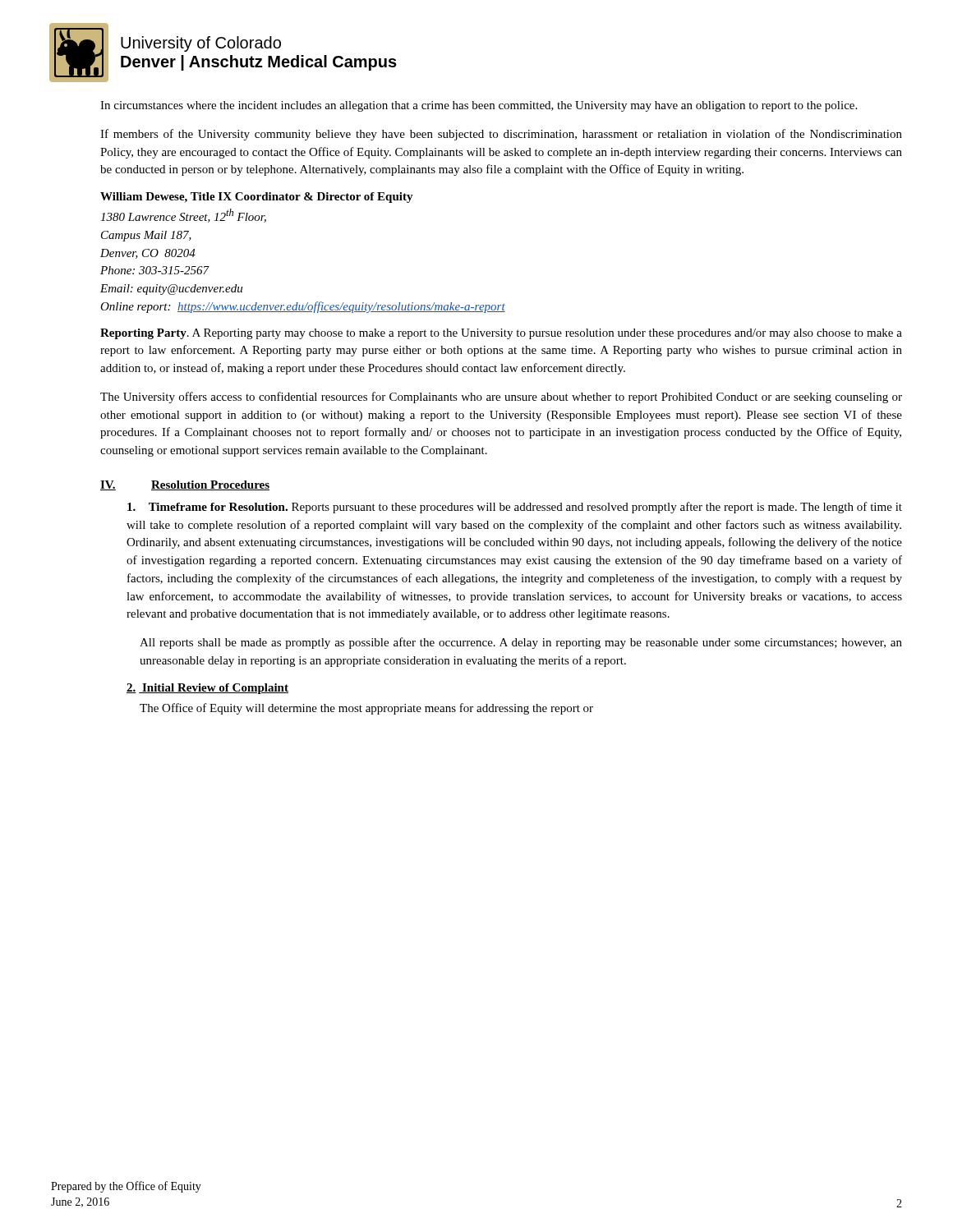The image size is (953, 1232).
Task: Find the text block that says "William Dewese, Title IX Coordinator & Director"
Action: pos(257,198)
